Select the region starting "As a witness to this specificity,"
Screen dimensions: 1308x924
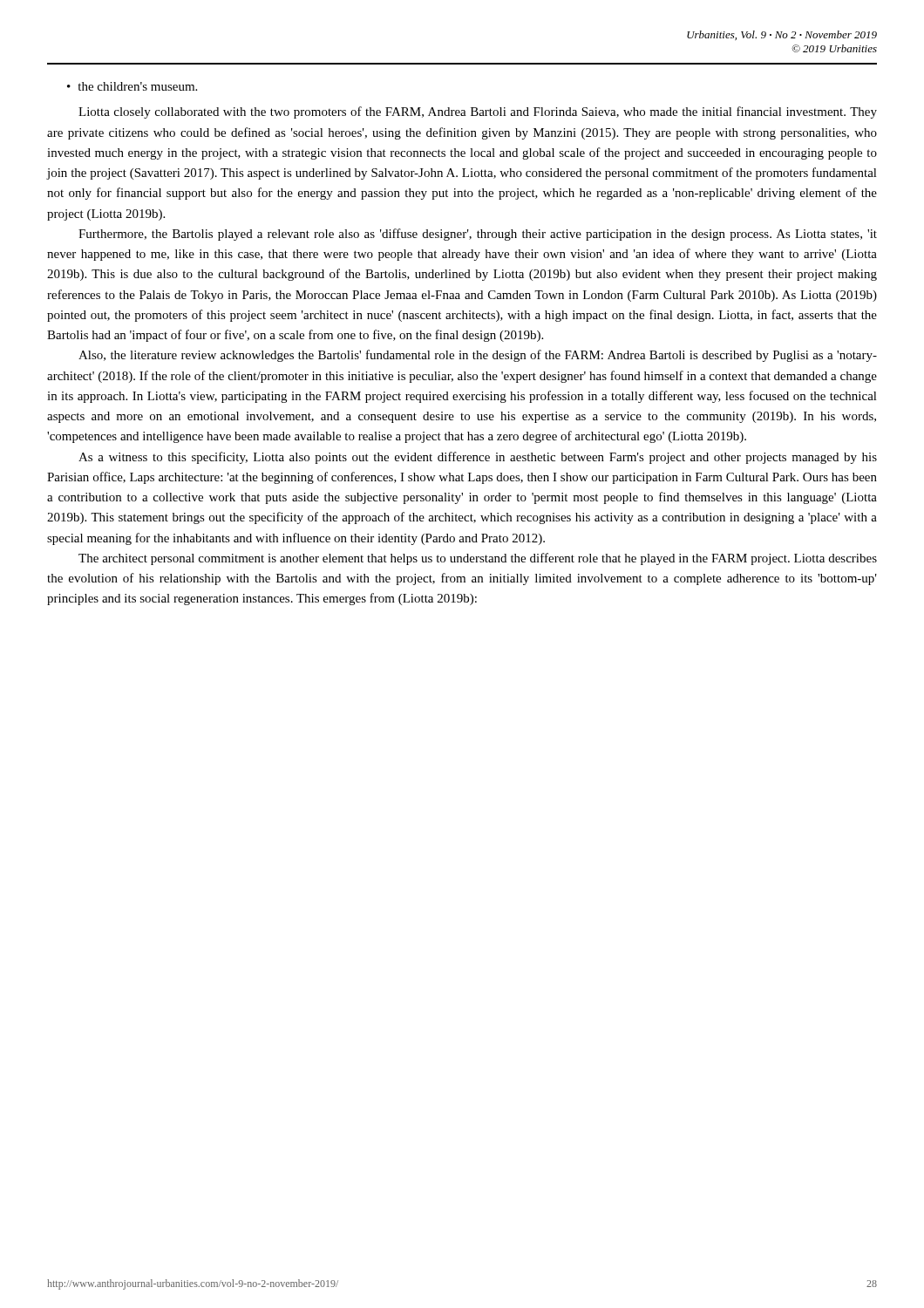[x=462, y=498]
